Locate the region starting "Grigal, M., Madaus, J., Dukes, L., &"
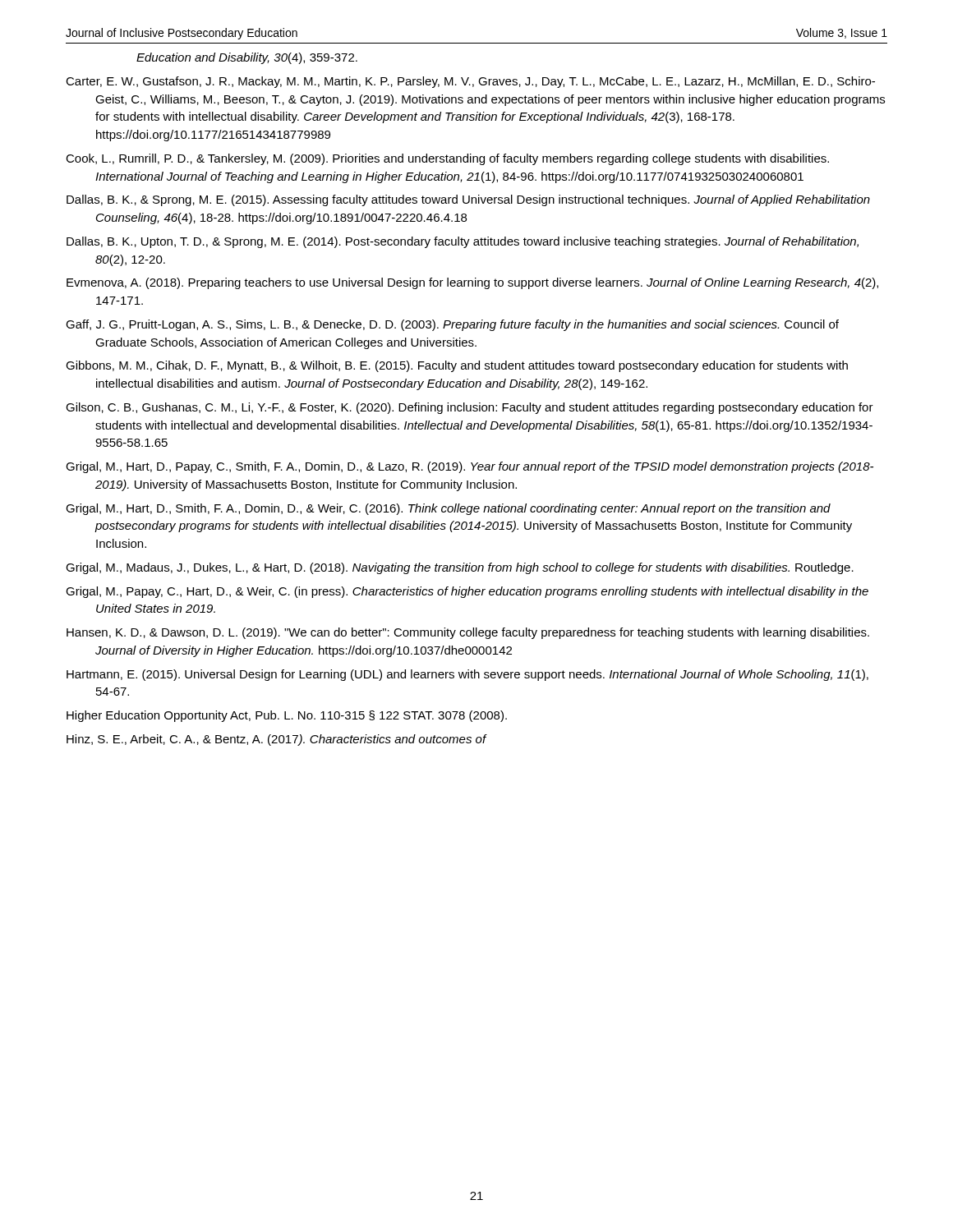Screen dimensions: 1232x953 [460, 567]
